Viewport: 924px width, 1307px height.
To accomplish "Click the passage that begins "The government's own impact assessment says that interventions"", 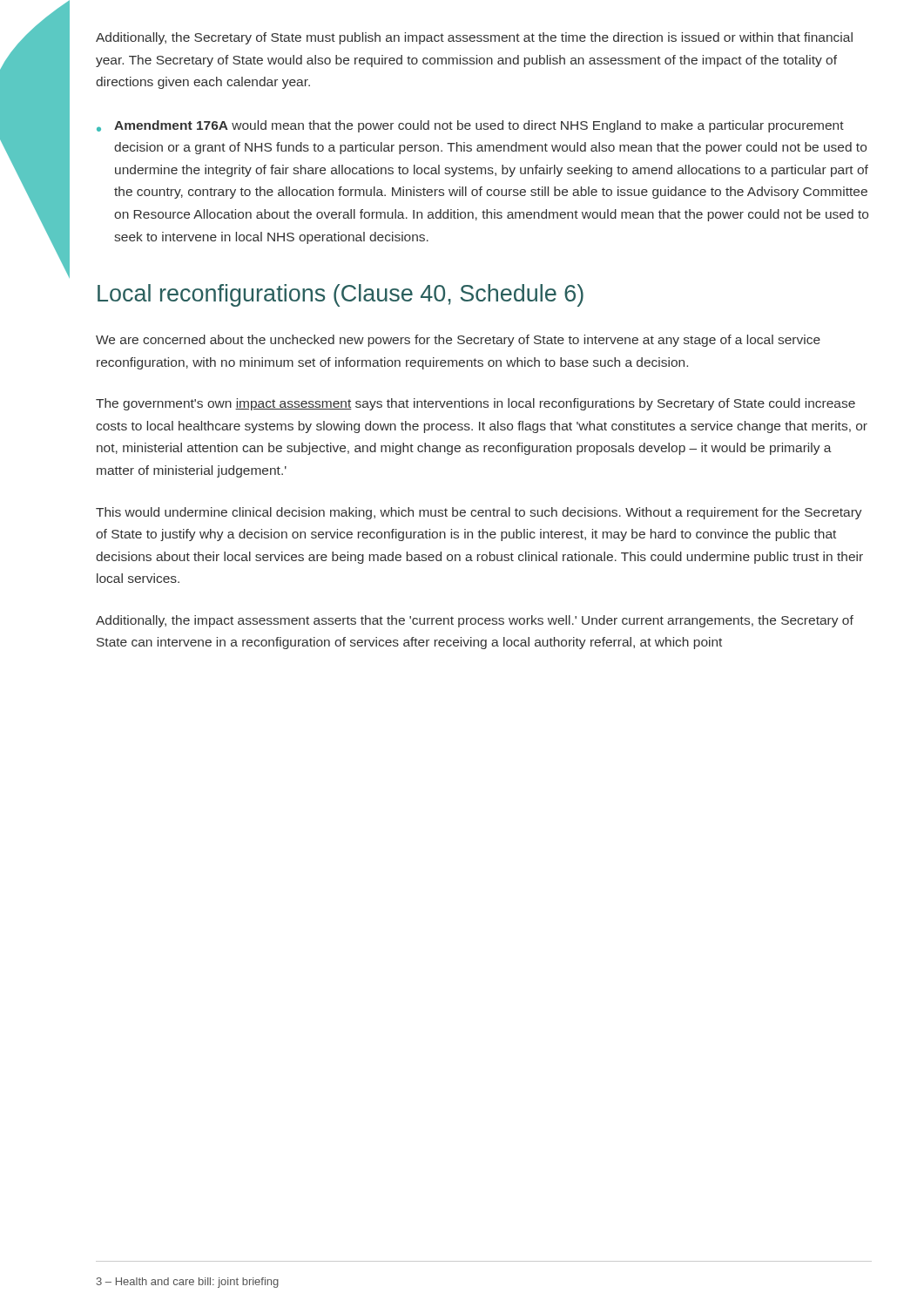I will [482, 437].
